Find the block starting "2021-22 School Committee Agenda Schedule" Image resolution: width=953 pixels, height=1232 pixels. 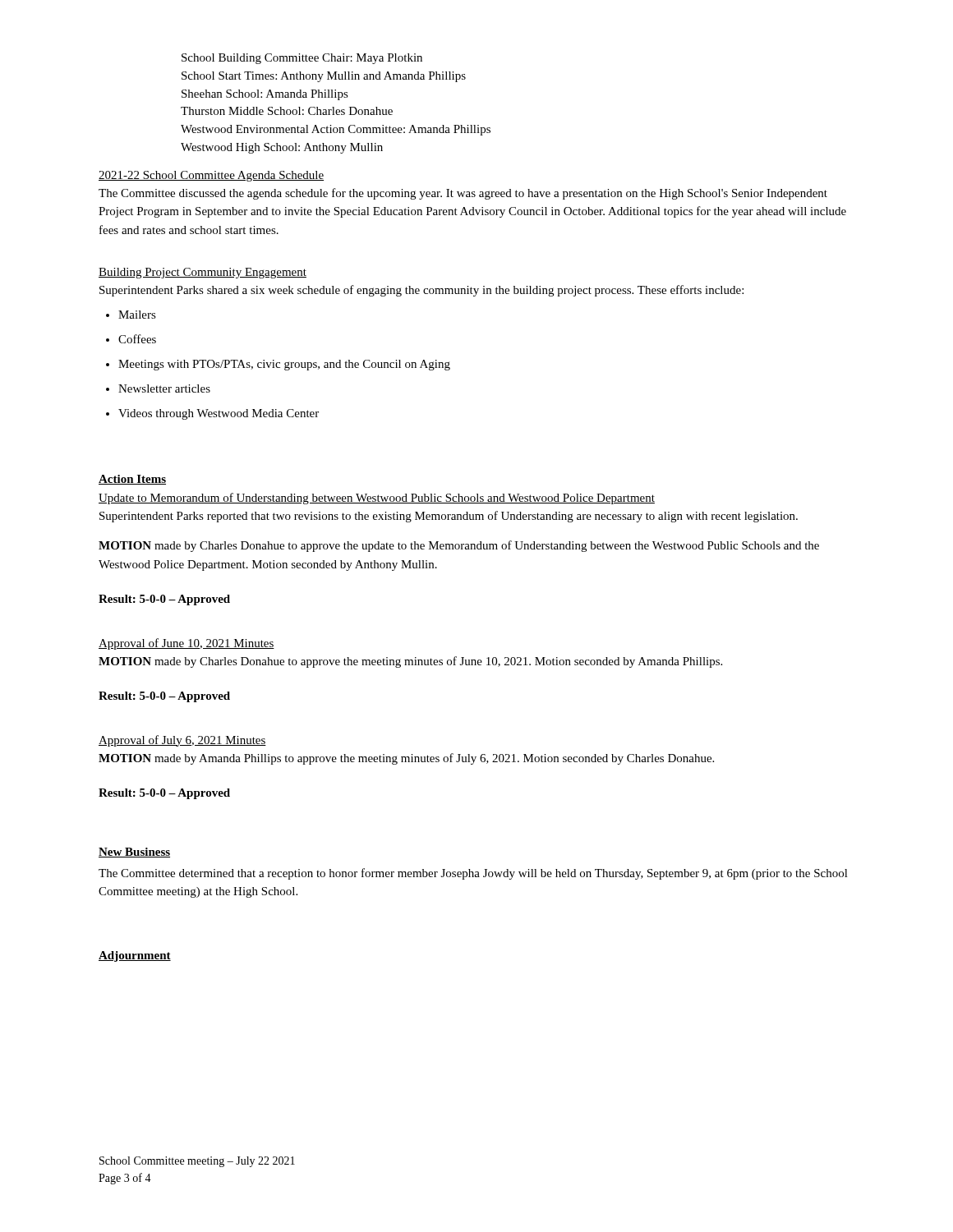pos(211,176)
